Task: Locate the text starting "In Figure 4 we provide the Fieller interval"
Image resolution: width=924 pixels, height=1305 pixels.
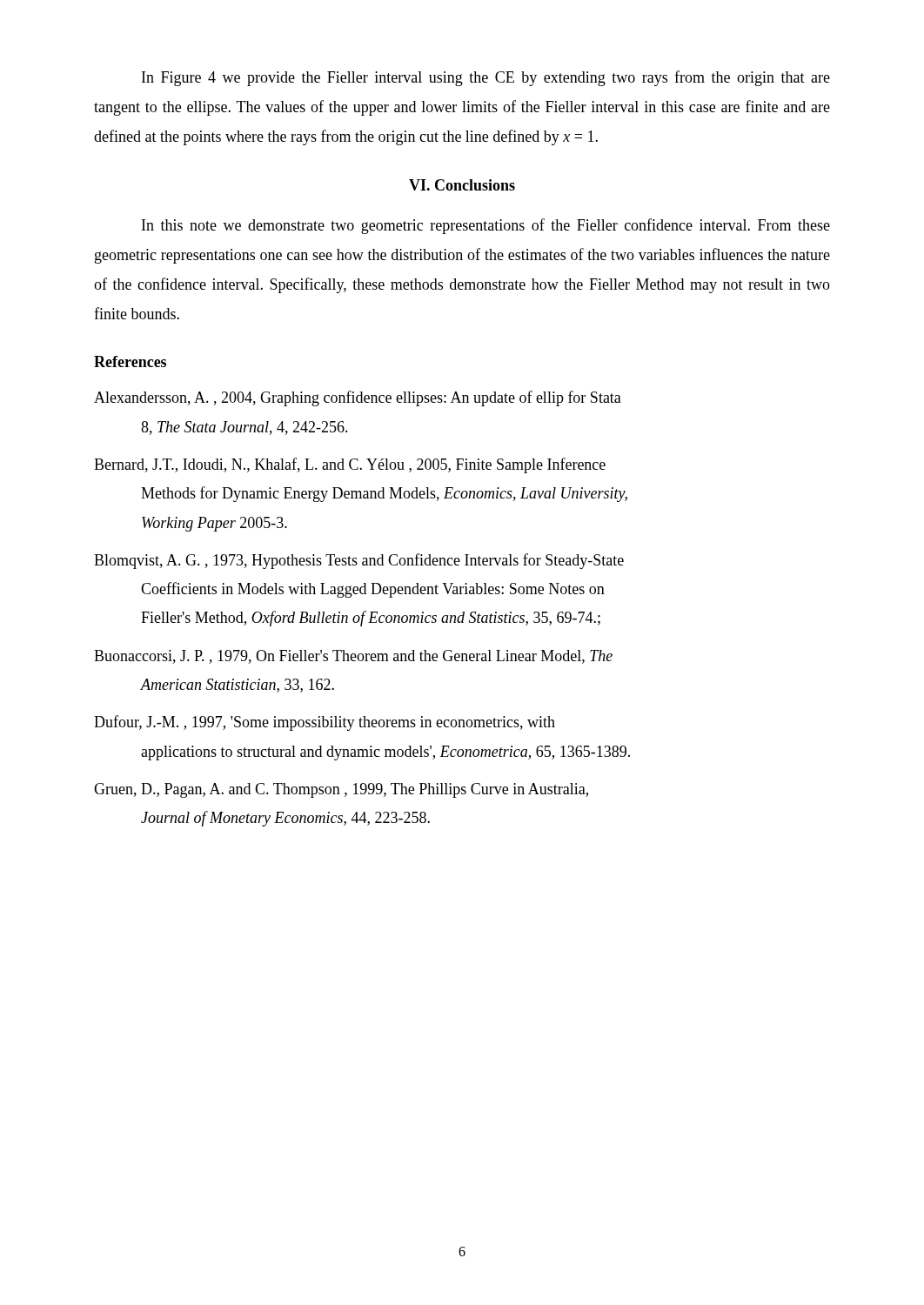Action: [x=462, y=107]
